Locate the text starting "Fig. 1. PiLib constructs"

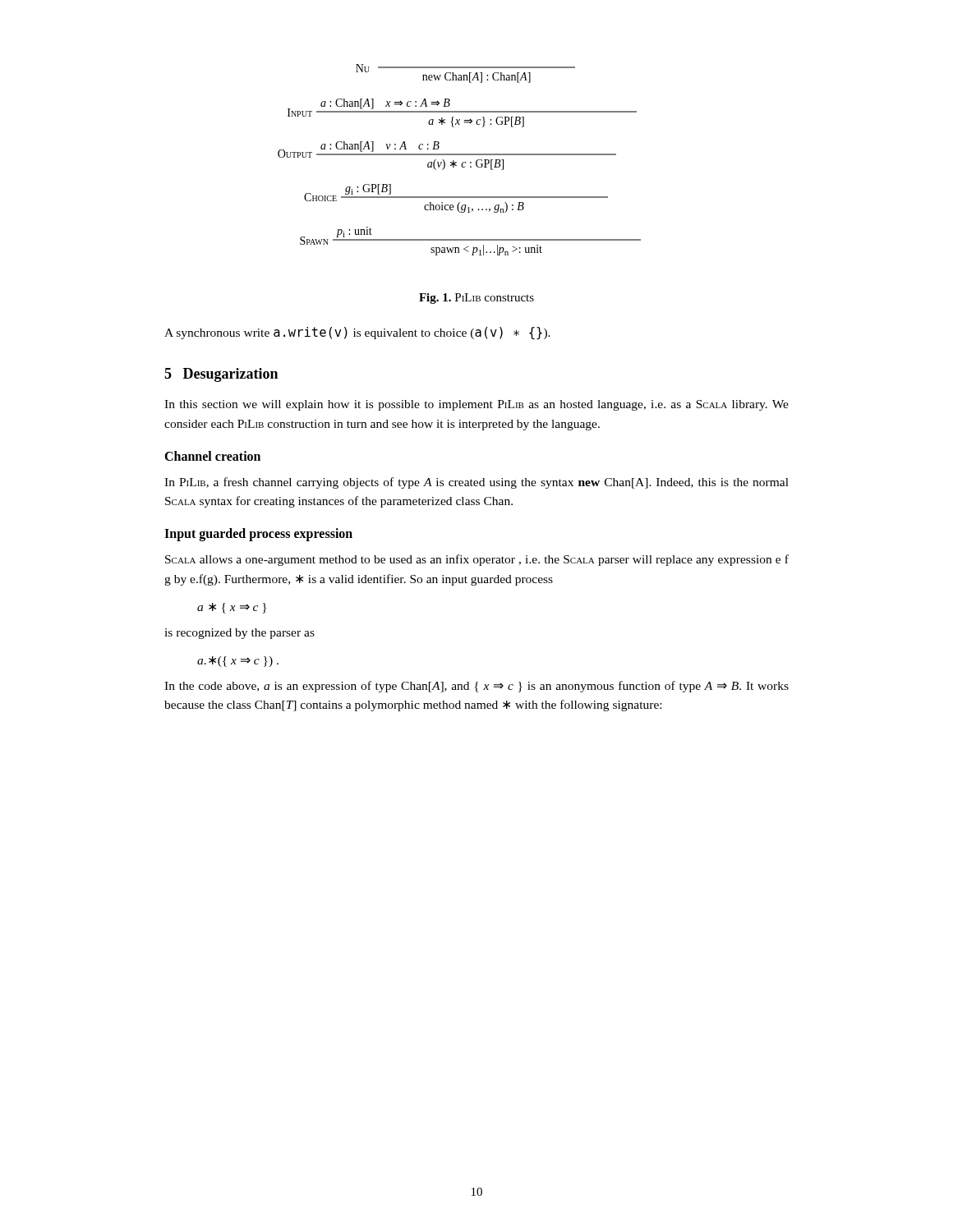[476, 297]
